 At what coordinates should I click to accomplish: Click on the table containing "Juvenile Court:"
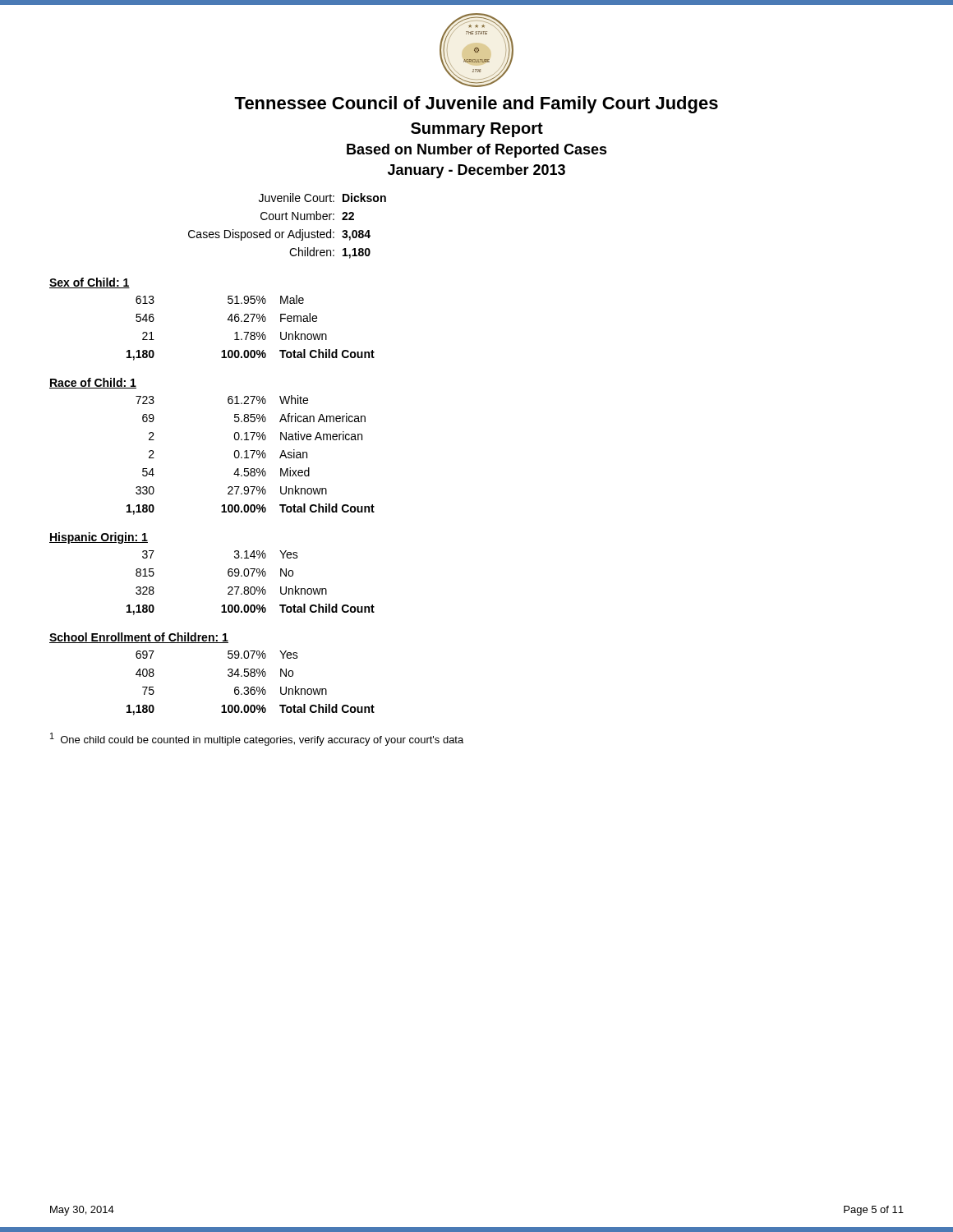tap(476, 225)
